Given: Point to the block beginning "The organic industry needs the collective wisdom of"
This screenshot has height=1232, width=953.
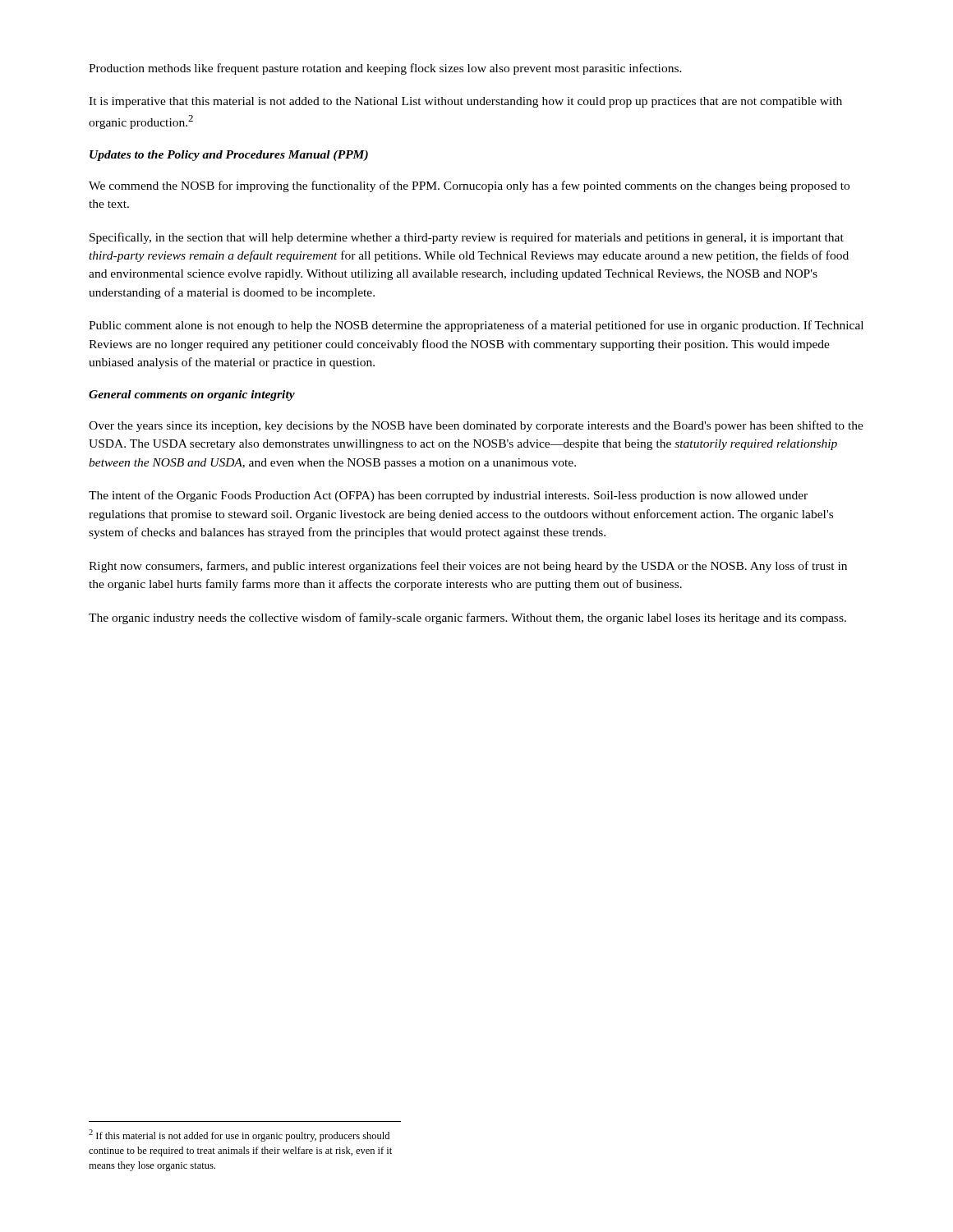Looking at the screenshot, I should point(468,617).
